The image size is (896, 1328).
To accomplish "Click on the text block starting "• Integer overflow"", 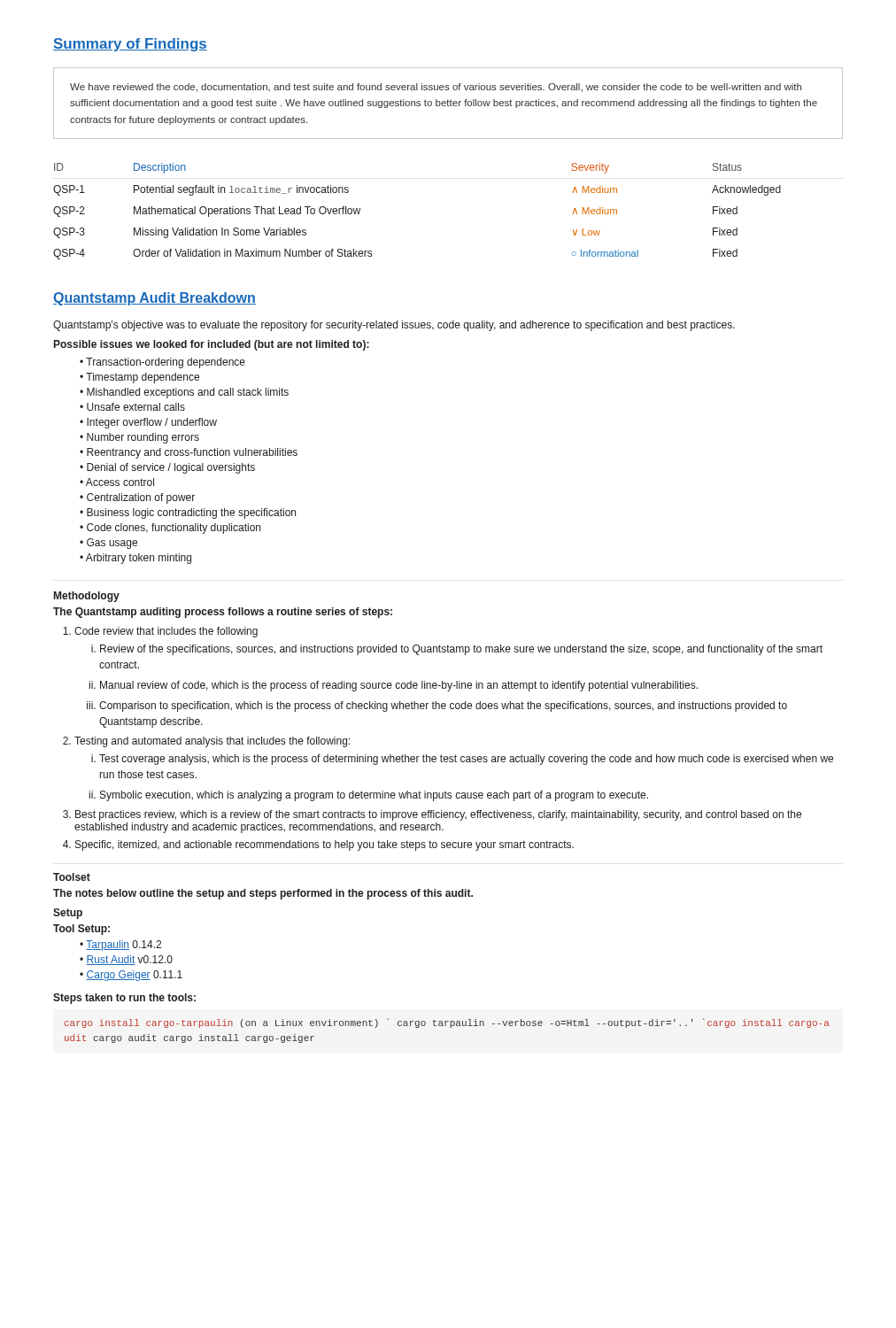I will pyautogui.click(x=148, y=422).
